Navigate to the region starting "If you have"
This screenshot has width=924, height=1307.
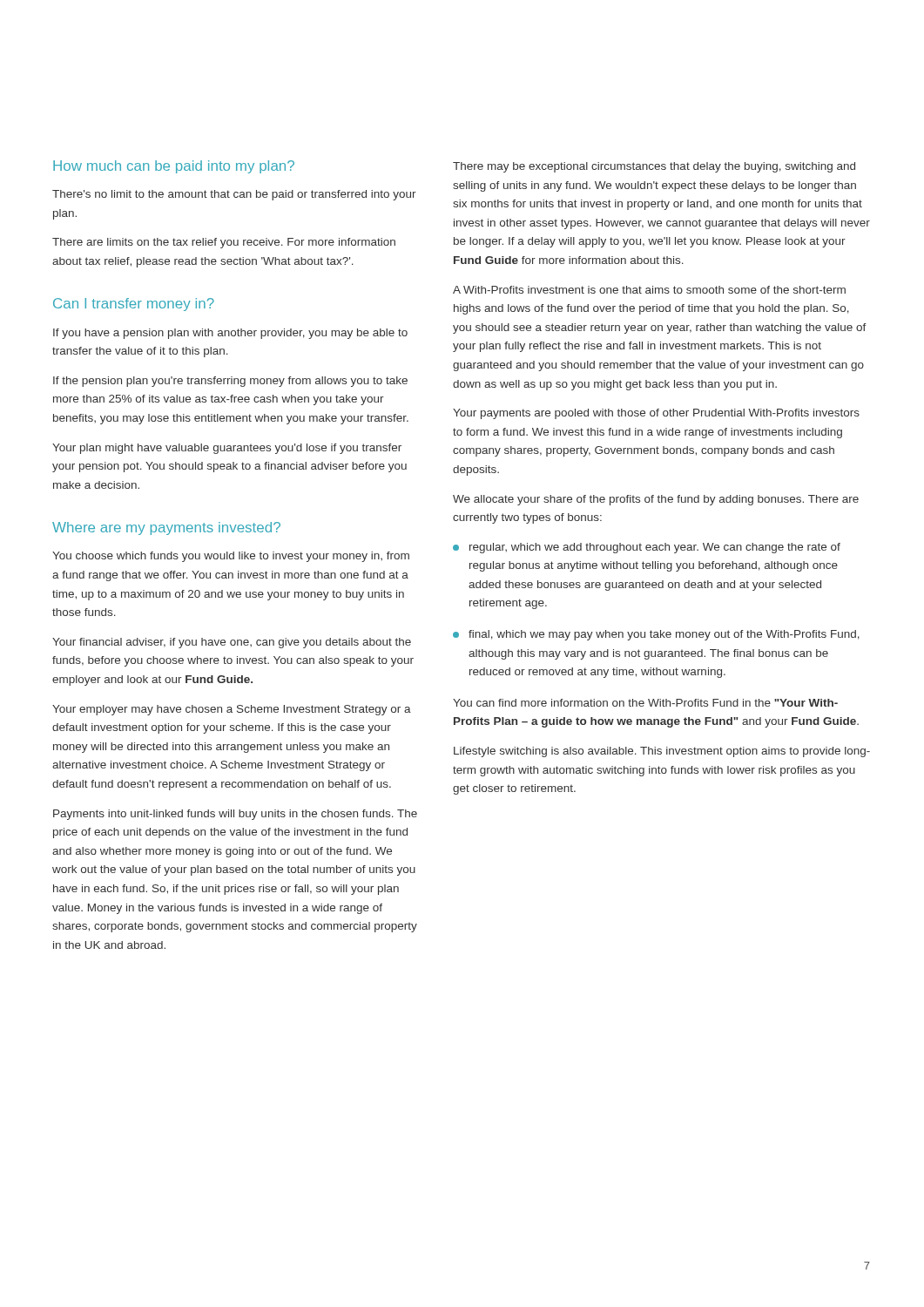235,342
